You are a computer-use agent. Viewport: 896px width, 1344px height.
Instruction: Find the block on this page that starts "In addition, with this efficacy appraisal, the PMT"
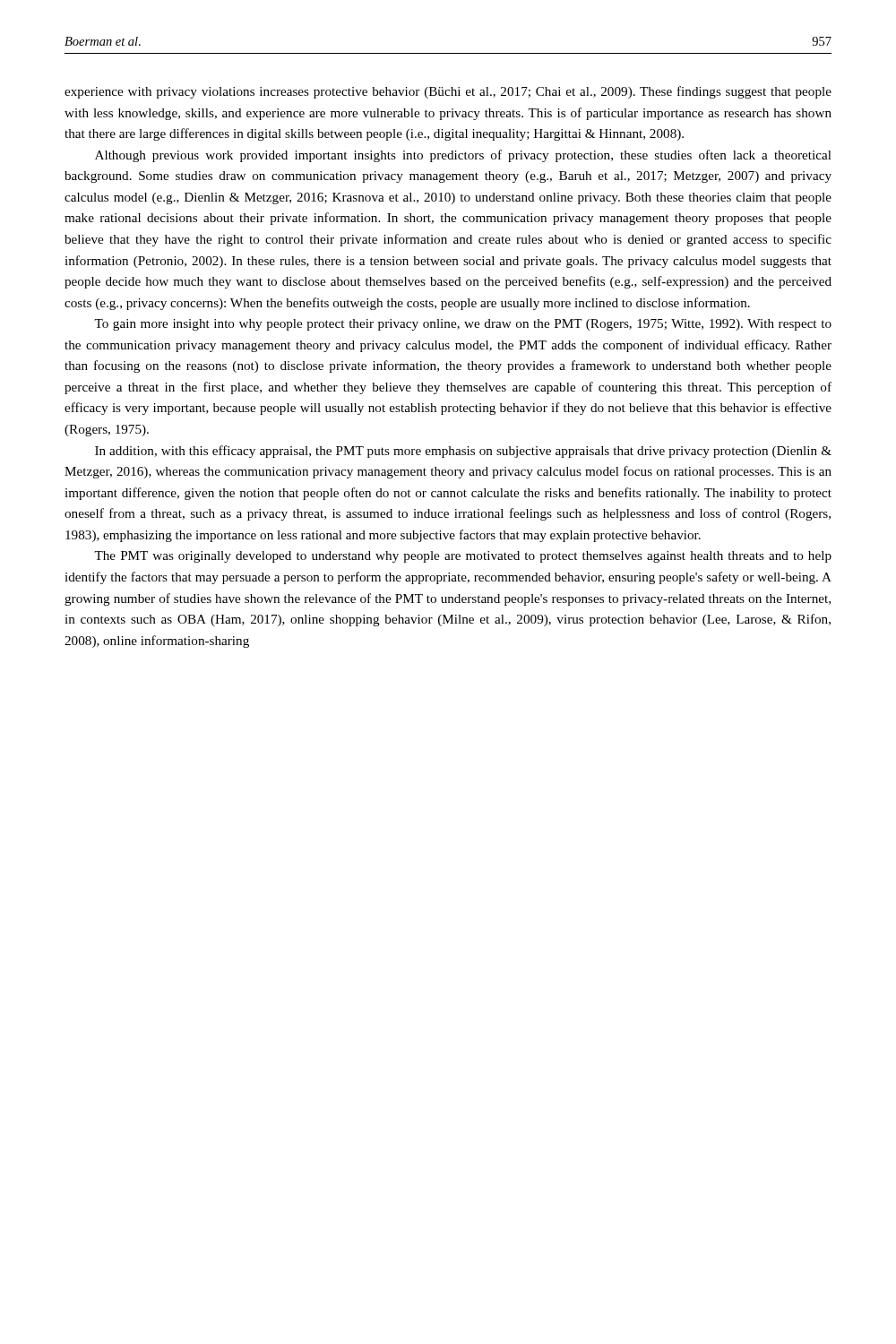(x=448, y=492)
